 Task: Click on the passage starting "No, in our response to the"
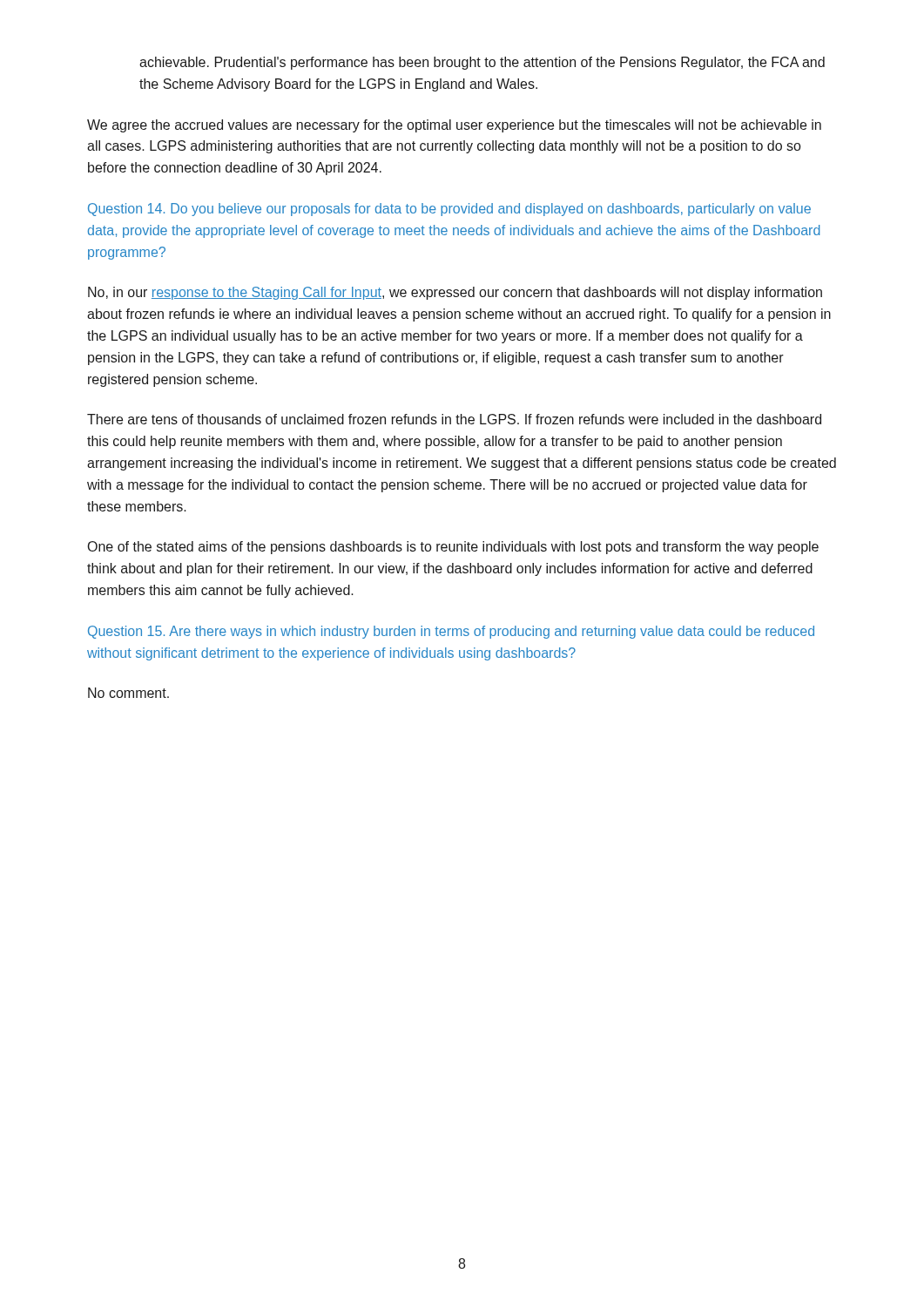459,336
